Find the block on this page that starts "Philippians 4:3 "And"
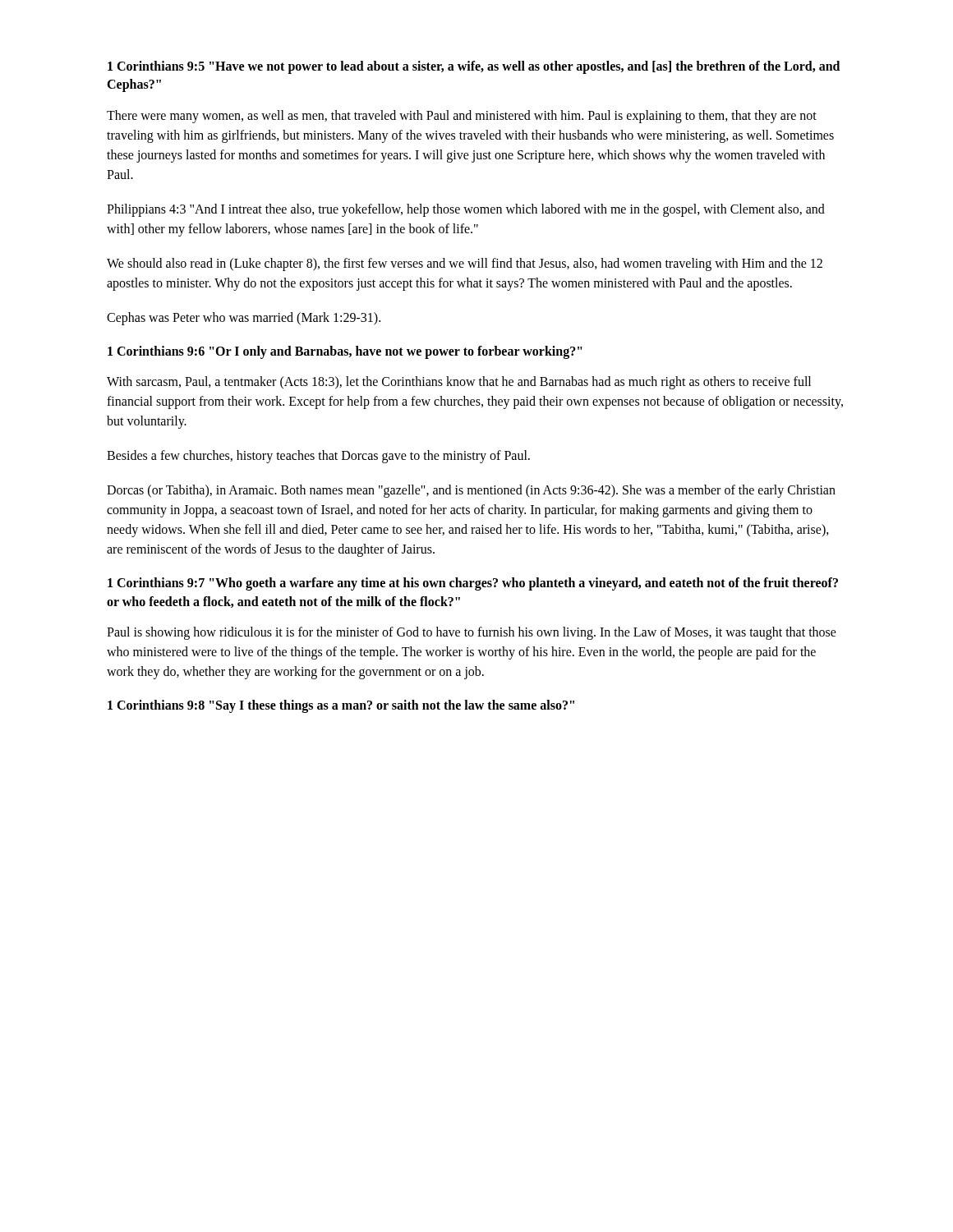 click(466, 219)
